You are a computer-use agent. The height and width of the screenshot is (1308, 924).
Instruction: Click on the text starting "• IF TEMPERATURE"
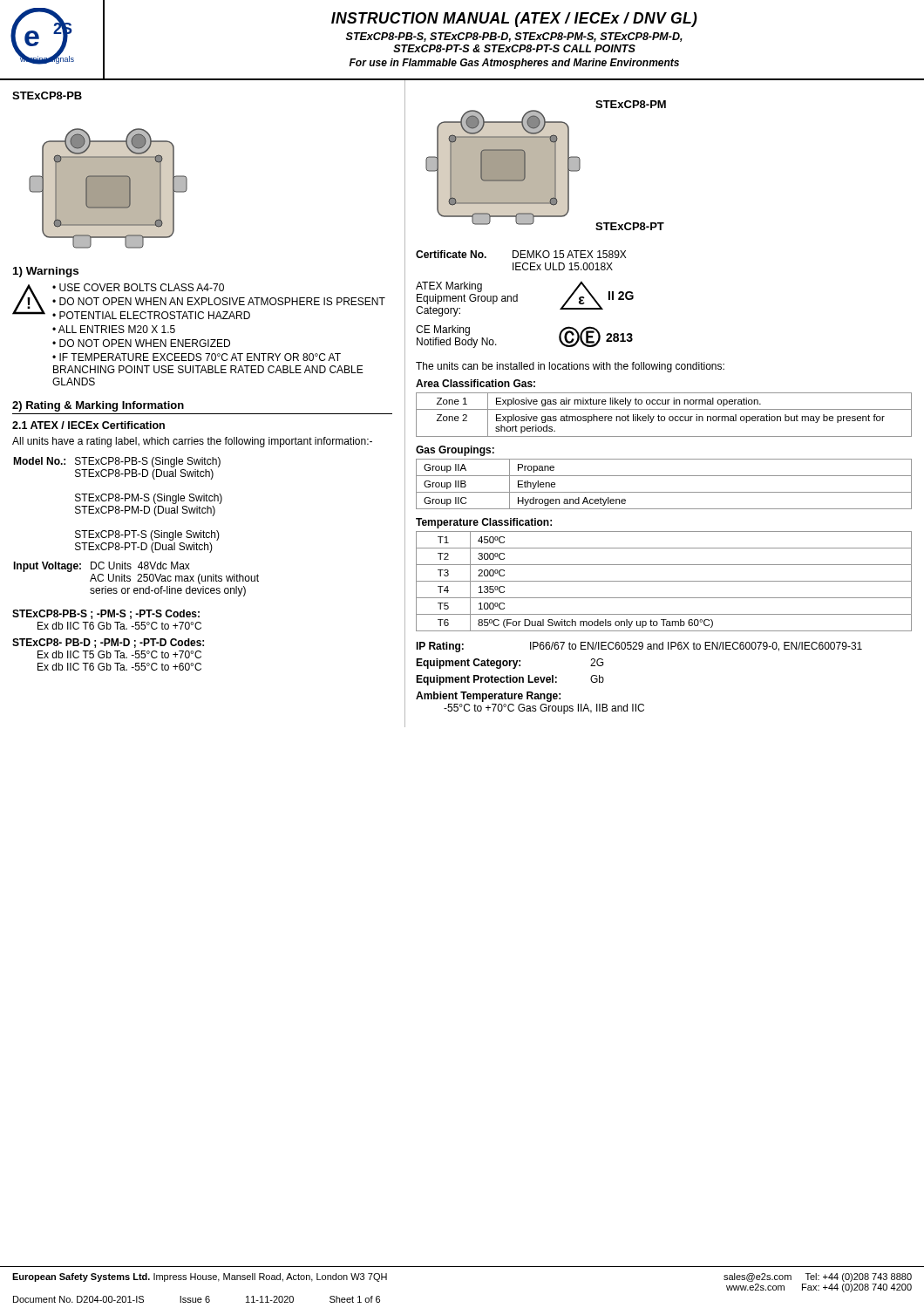tap(208, 370)
